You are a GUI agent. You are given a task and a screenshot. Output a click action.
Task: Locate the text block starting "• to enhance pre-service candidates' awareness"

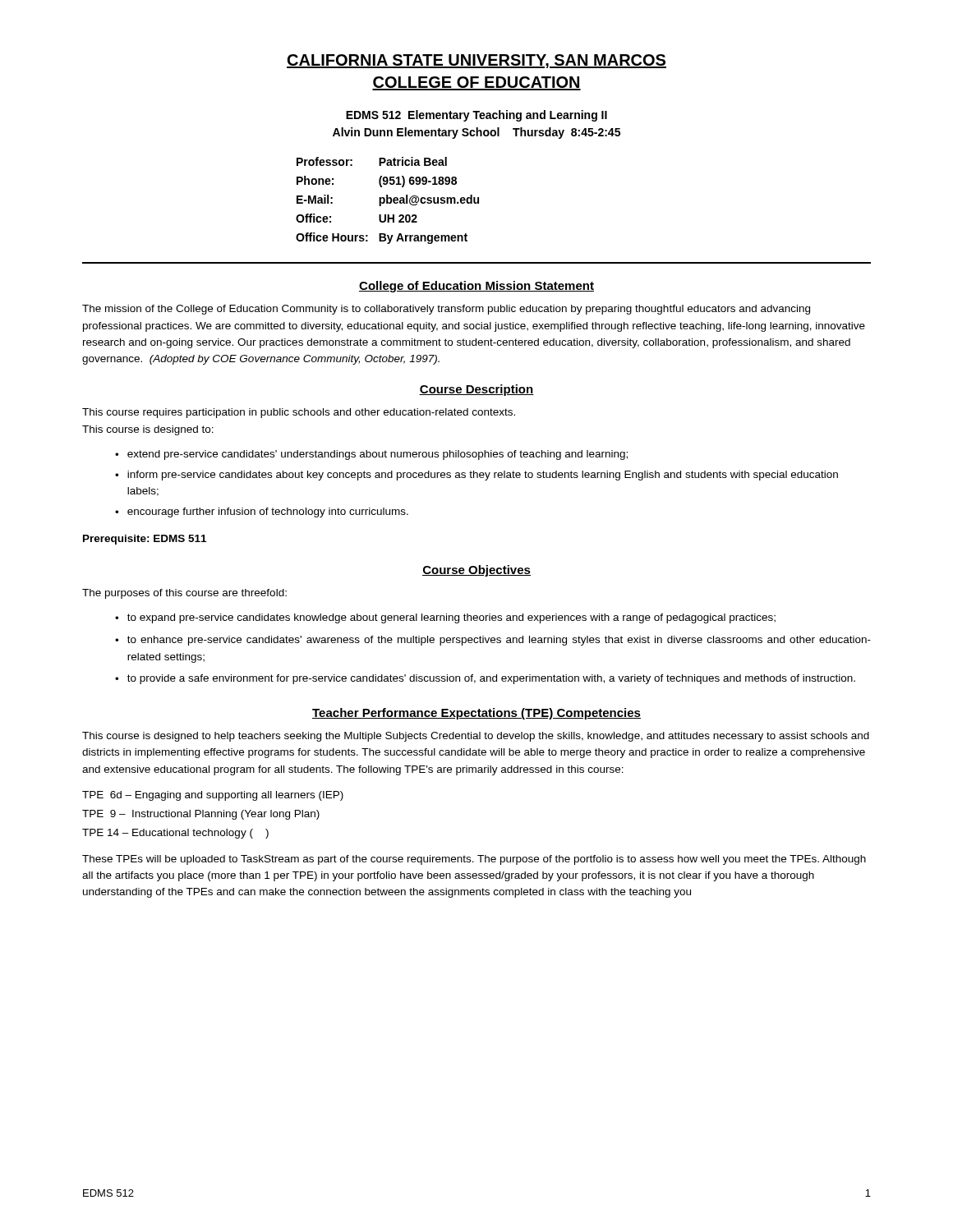493,649
